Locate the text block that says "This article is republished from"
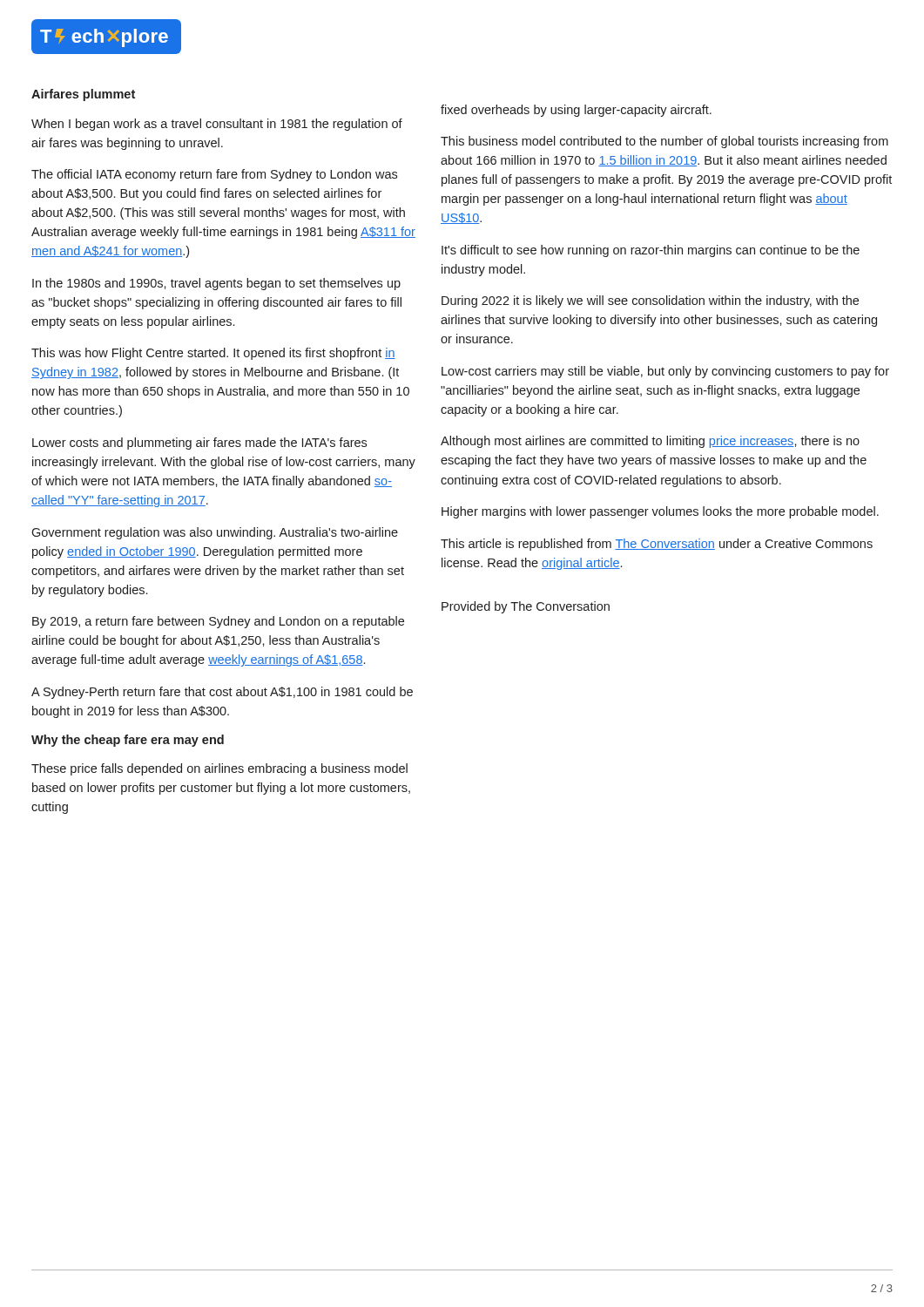The height and width of the screenshot is (1307, 924). [x=667, y=553]
